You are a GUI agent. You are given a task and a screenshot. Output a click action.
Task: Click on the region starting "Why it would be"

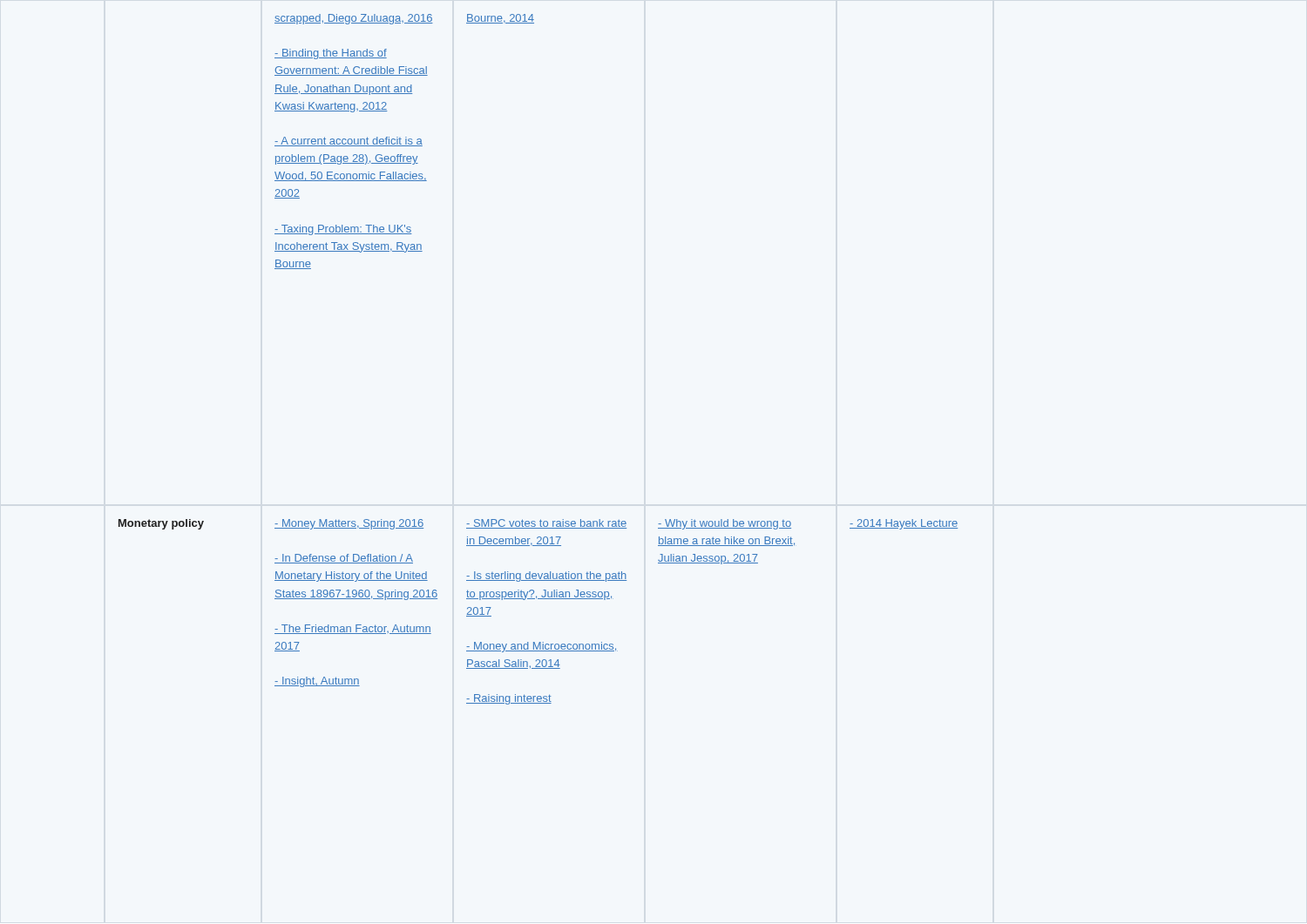tap(727, 540)
